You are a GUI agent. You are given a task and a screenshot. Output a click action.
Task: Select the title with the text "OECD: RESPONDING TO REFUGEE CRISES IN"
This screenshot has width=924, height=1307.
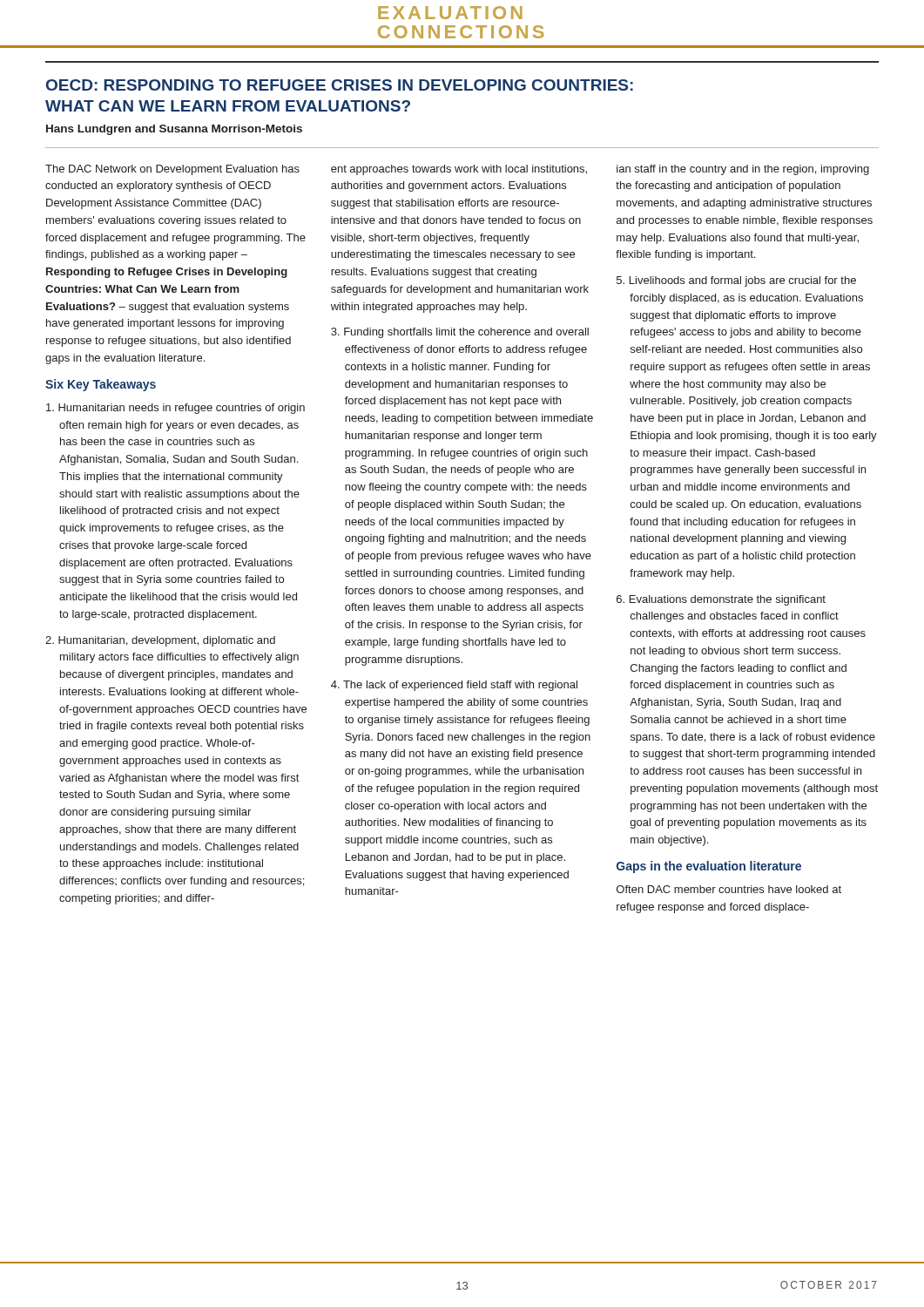coord(462,96)
